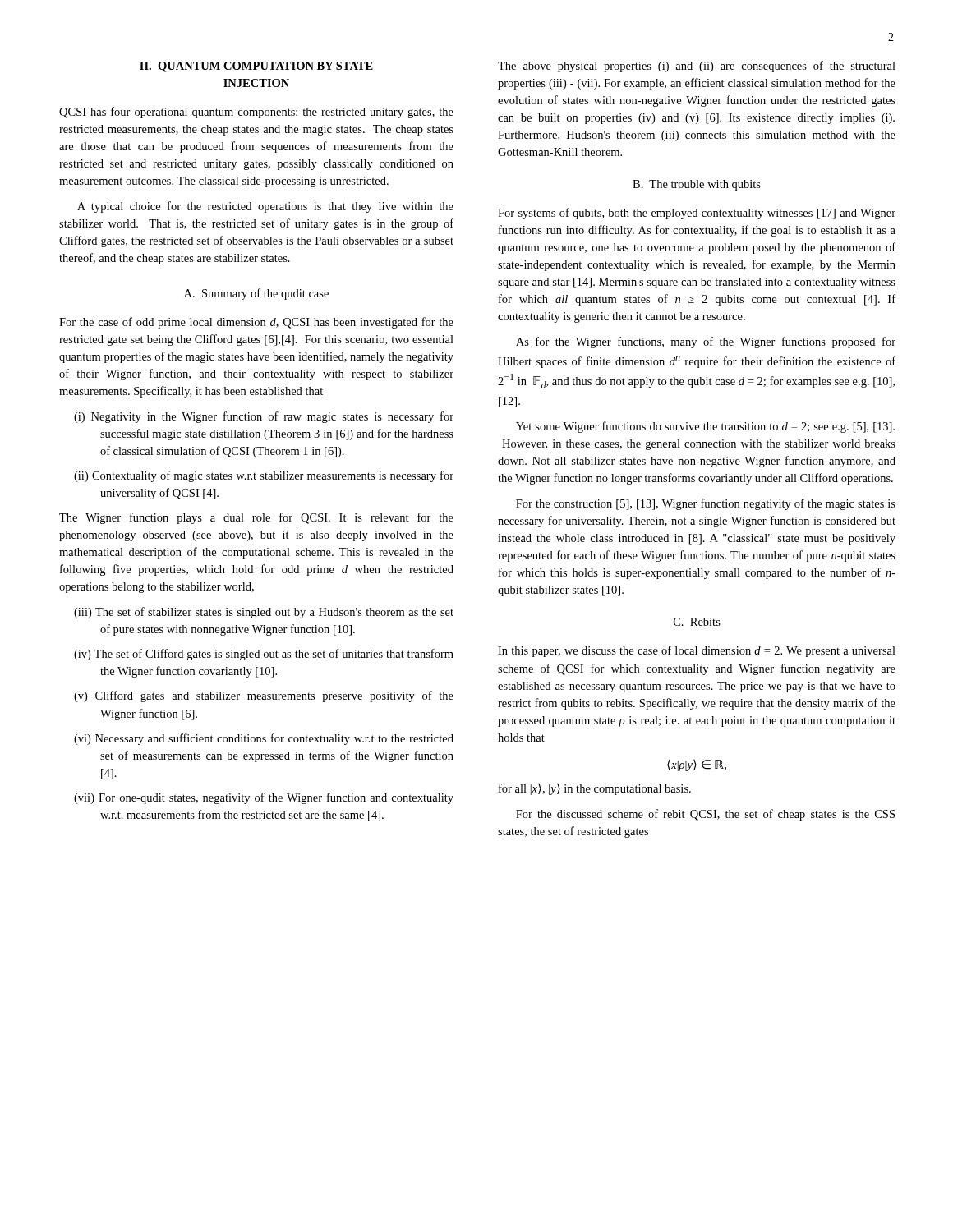Click the passage that begins "for all |x⟩, |y⟩ in"
This screenshot has height=1232, width=953.
point(595,788)
